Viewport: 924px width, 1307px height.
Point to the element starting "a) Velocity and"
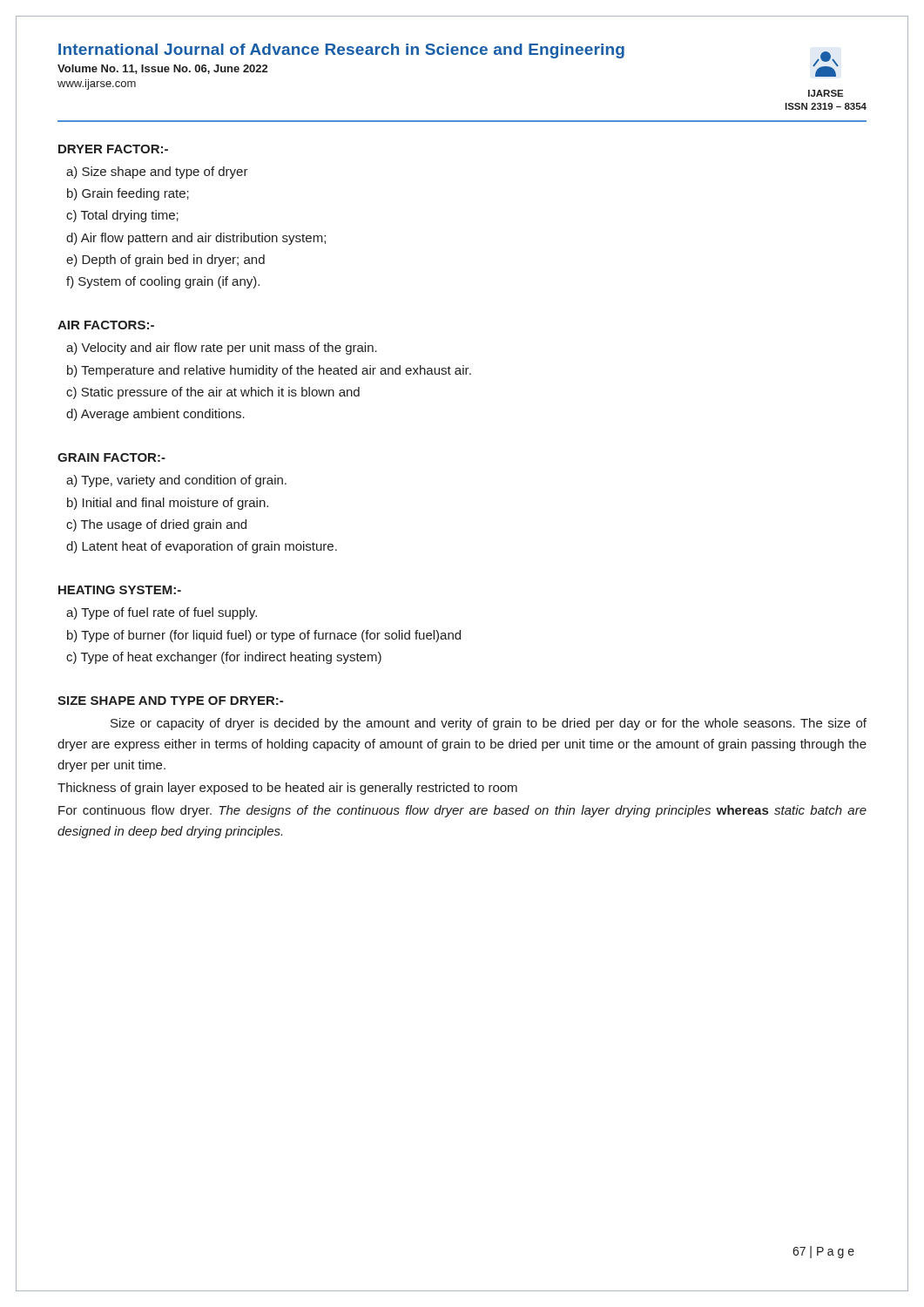[222, 348]
